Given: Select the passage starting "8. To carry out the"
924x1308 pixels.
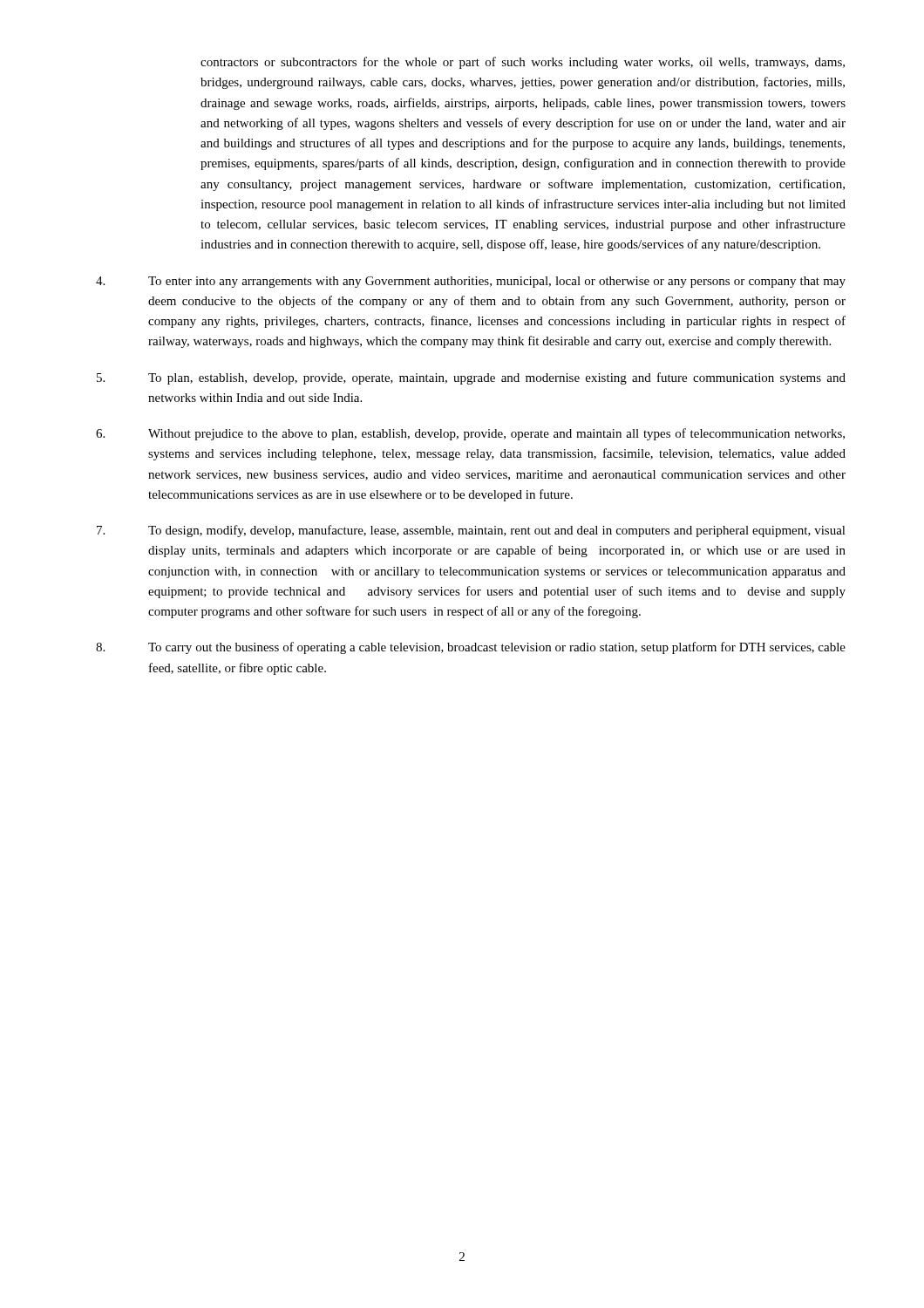Looking at the screenshot, I should pyautogui.click(x=471, y=658).
